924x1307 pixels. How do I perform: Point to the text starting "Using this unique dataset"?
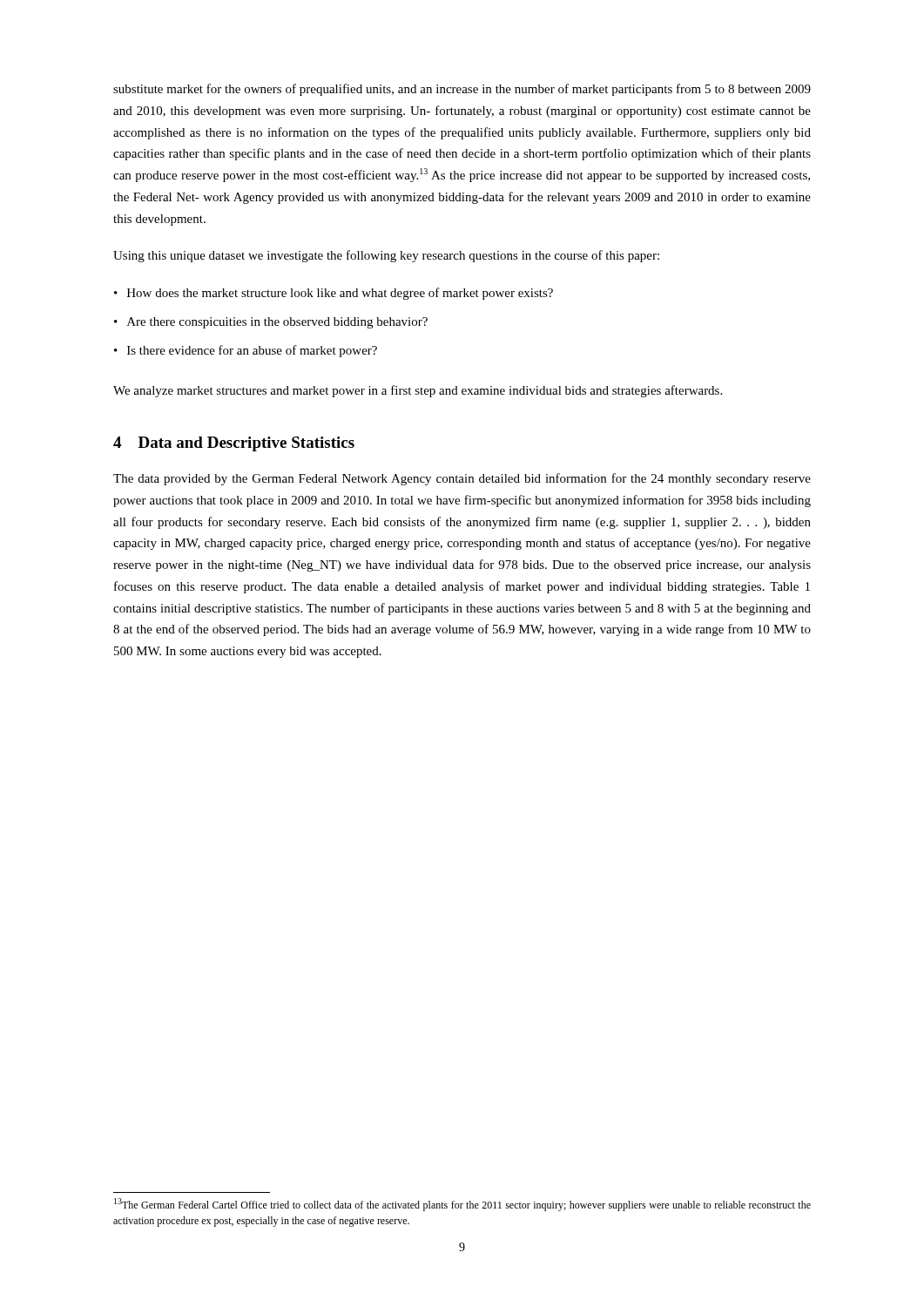pos(387,256)
